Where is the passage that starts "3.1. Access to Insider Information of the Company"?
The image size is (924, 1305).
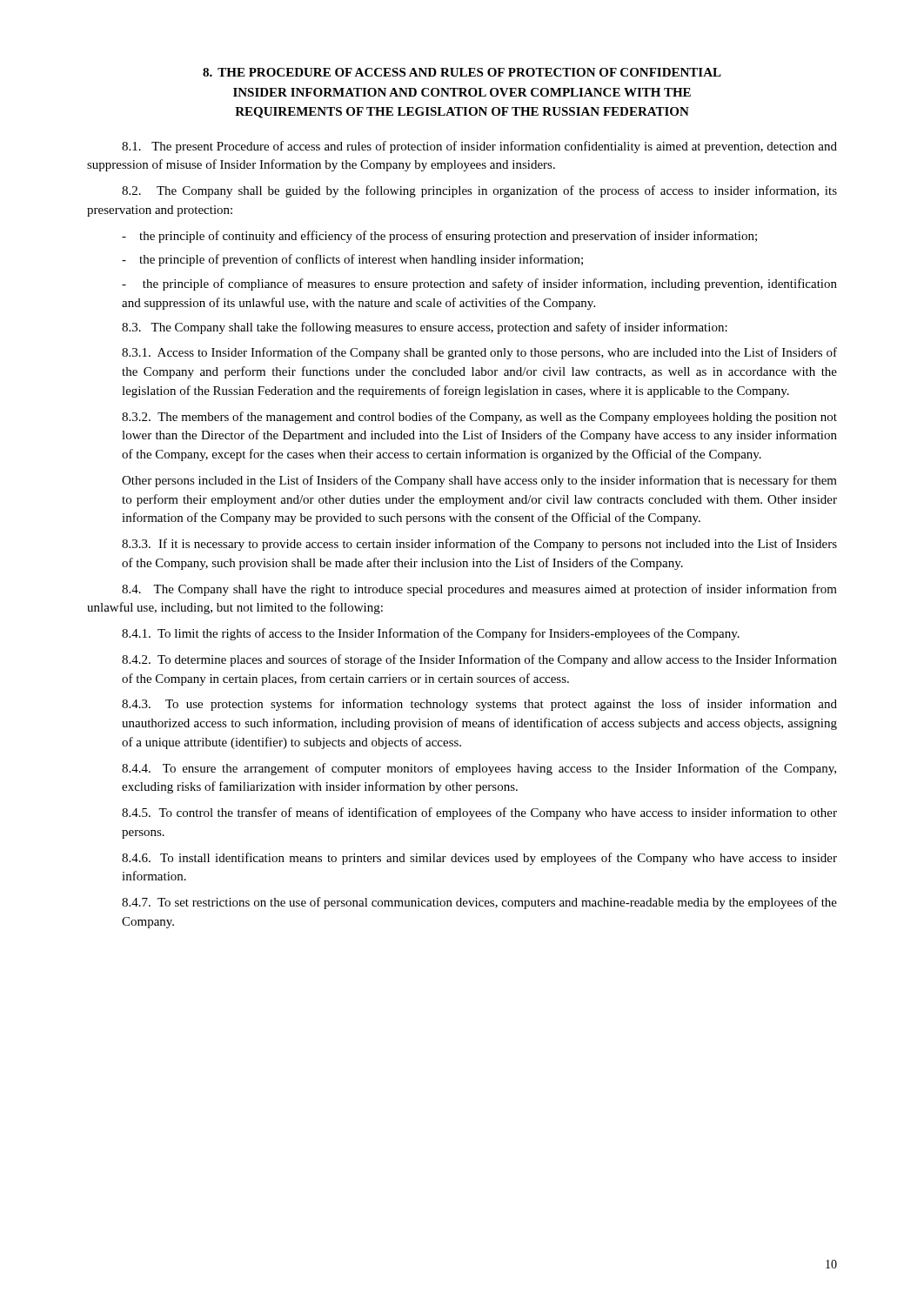479,371
